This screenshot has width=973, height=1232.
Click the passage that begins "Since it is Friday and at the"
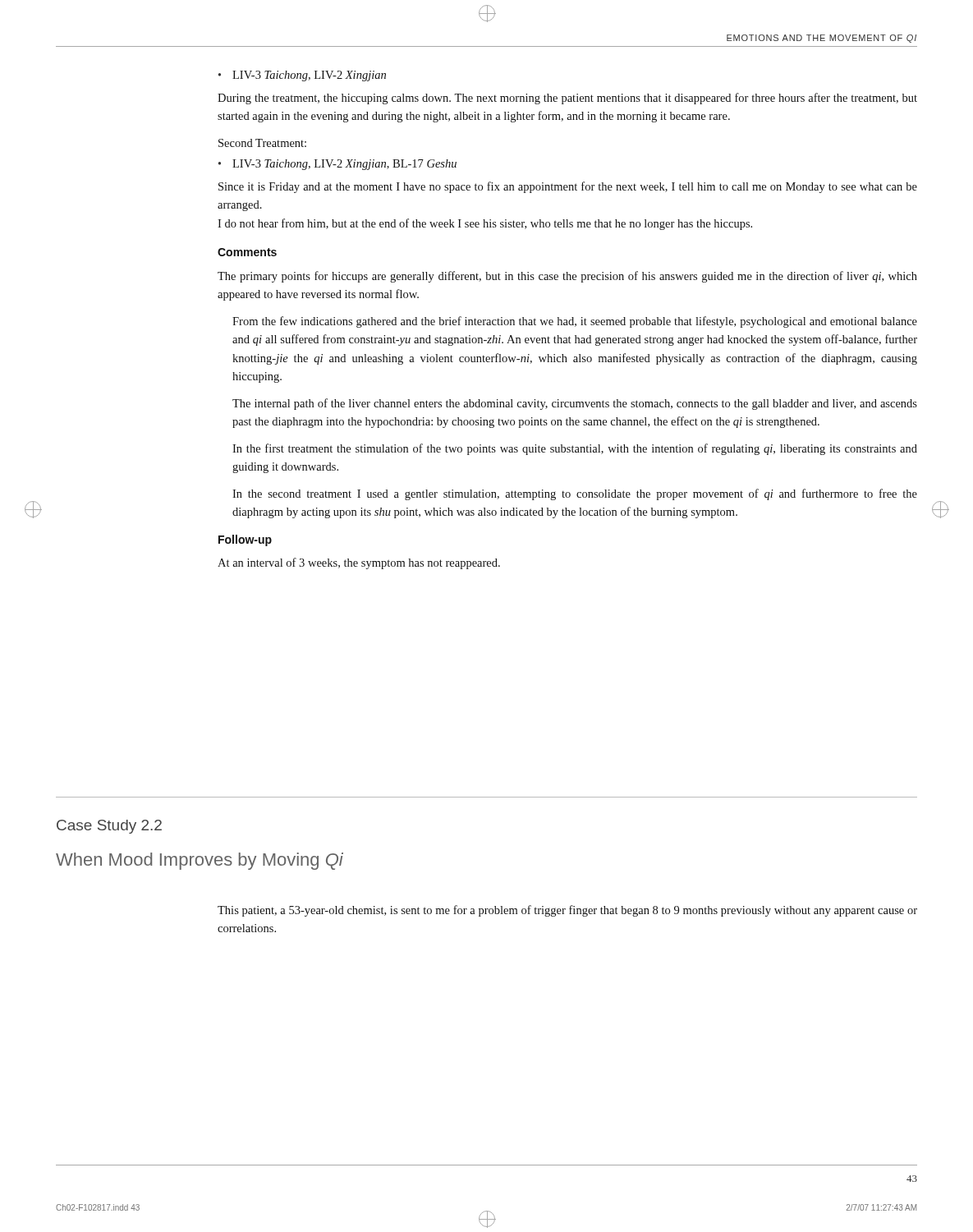tap(568, 187)
